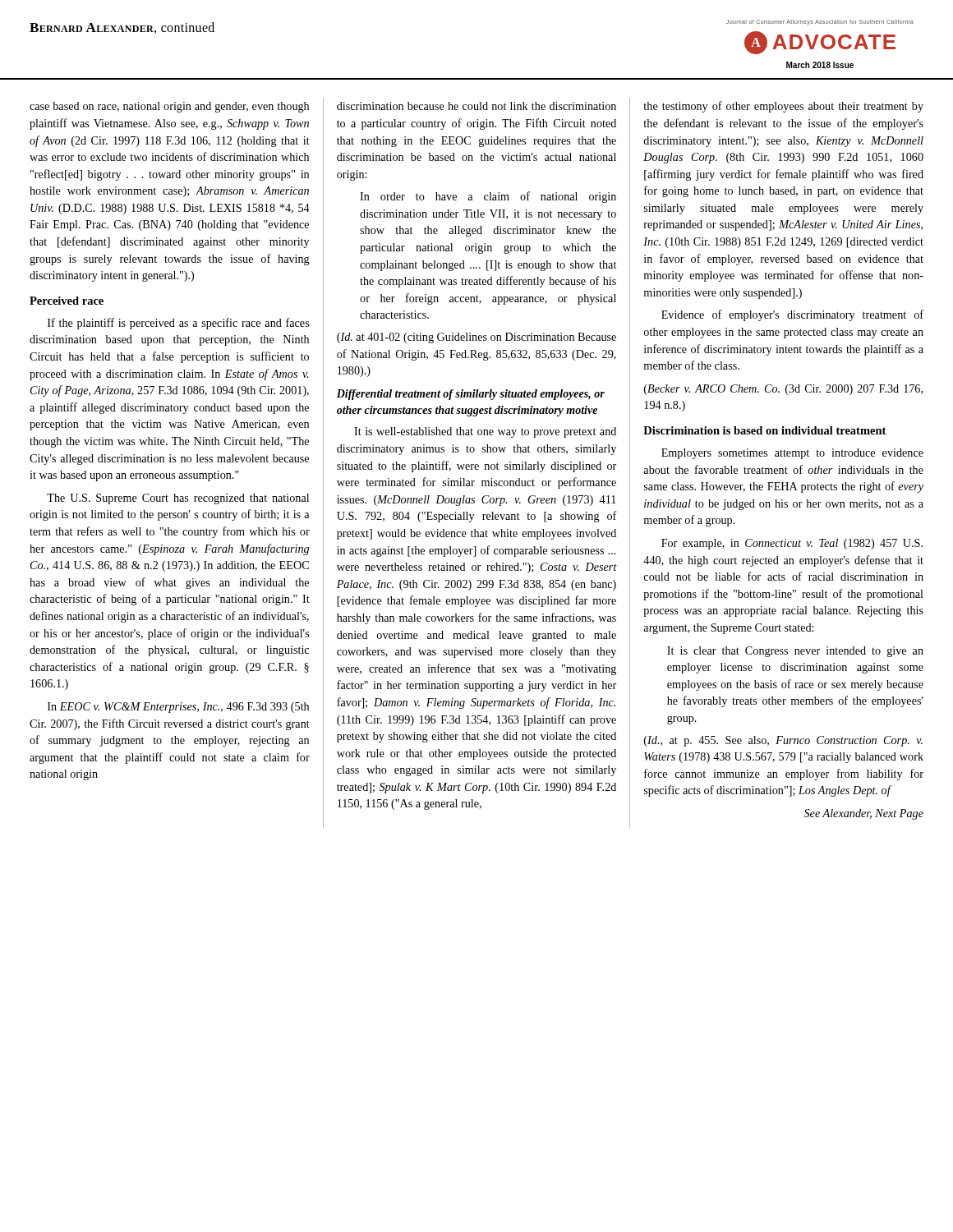Viewport: 953px width, 1232px height.
Task: Where is the passage that starts "It is well-established that"?
Action: click(x=476, y=618)
